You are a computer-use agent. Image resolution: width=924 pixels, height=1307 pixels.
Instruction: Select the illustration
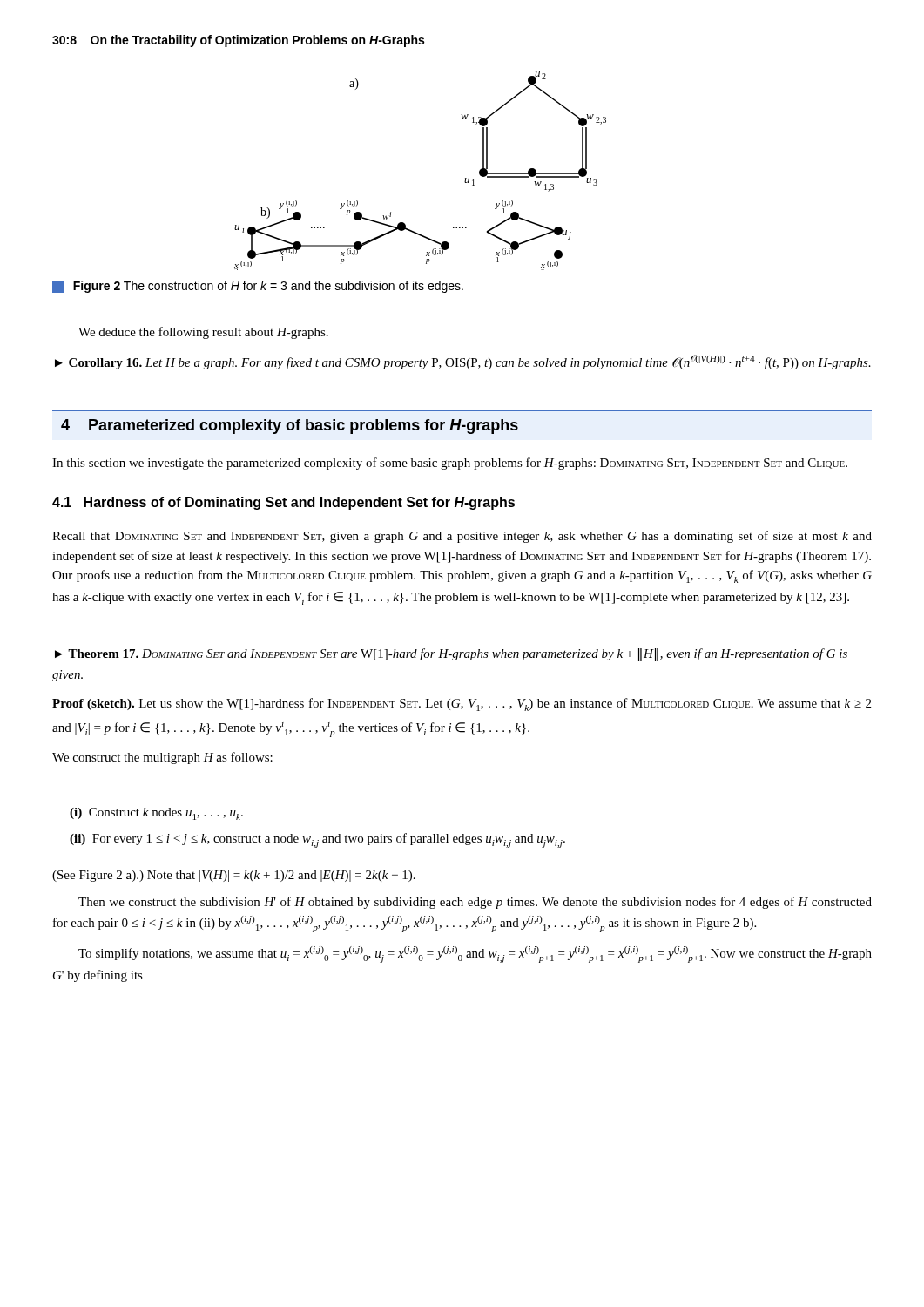click(462, 167)
